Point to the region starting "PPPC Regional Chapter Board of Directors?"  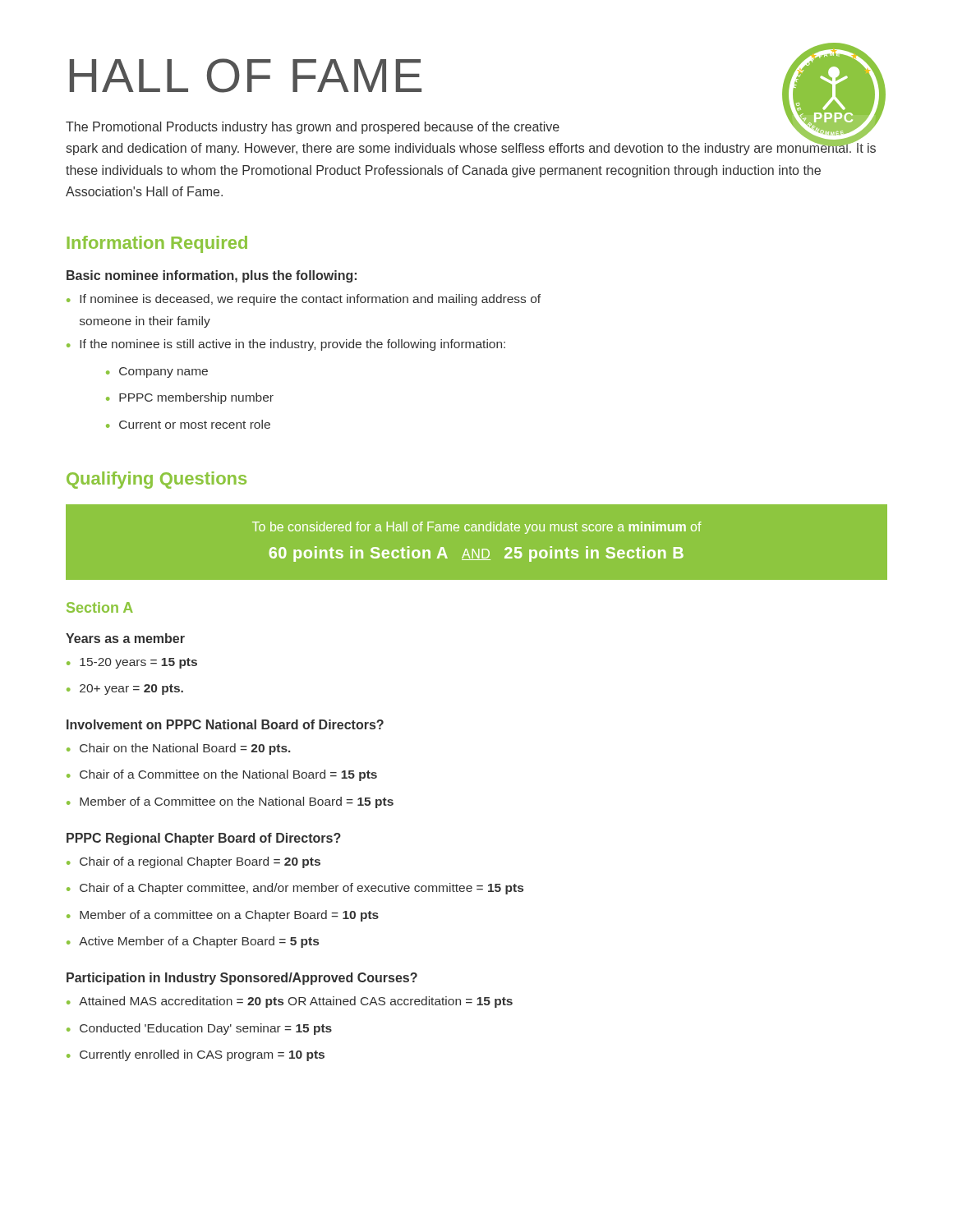pos(203,838)
